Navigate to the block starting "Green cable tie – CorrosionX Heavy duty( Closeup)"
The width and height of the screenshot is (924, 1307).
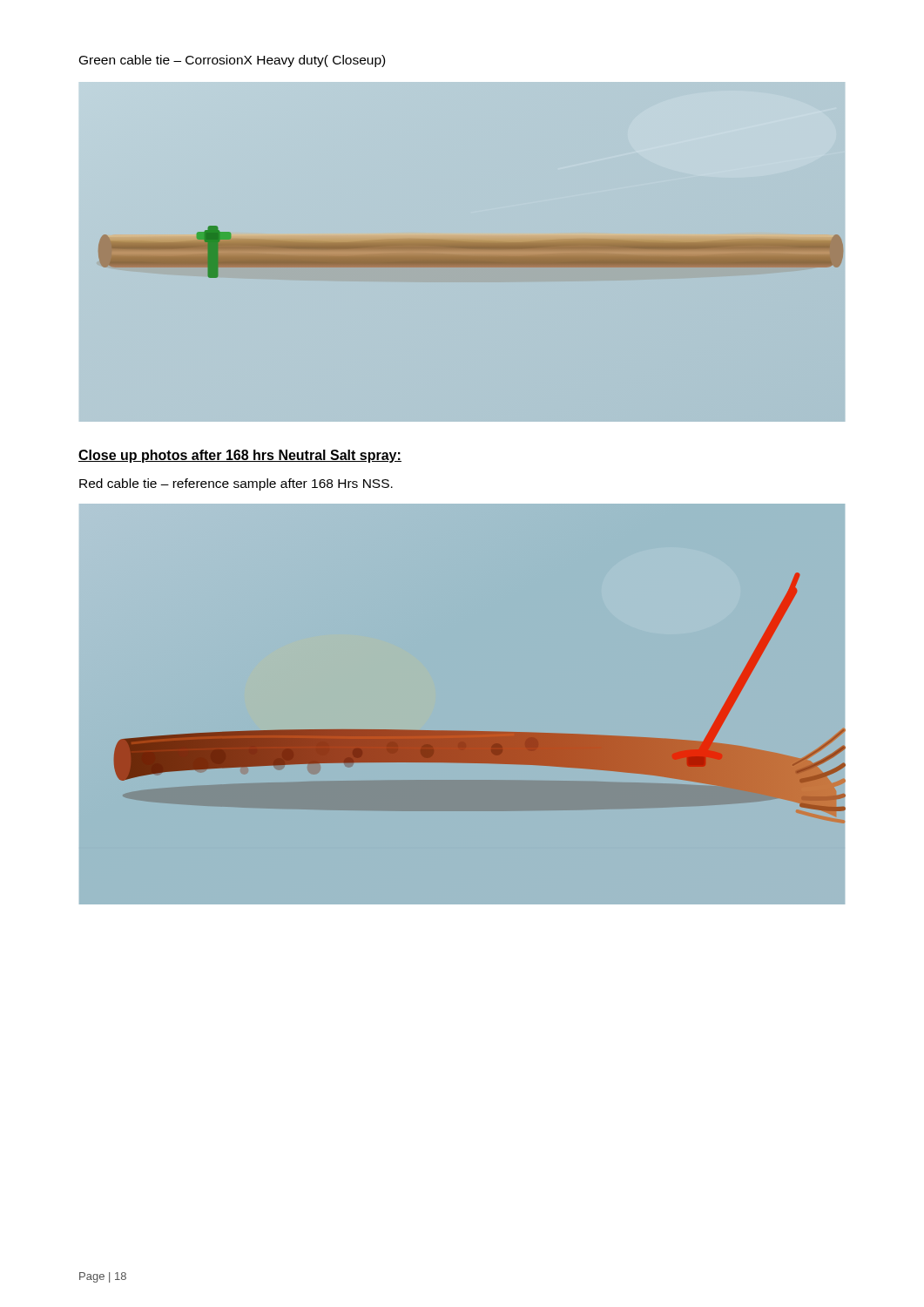[x=232, y=60]
